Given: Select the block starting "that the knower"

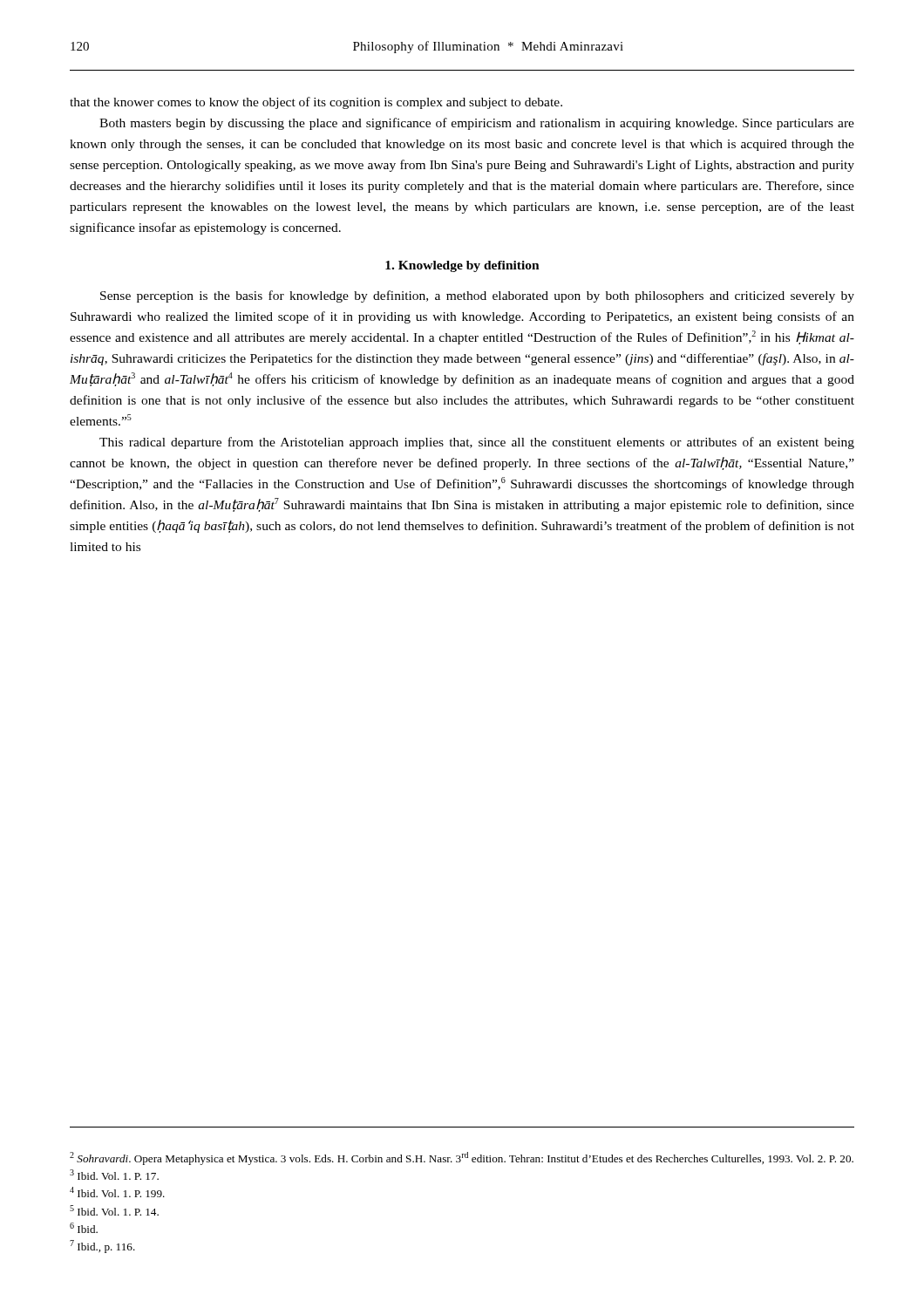Looking at the screenshot, I should pyautogui.click(x=462, y=102).
